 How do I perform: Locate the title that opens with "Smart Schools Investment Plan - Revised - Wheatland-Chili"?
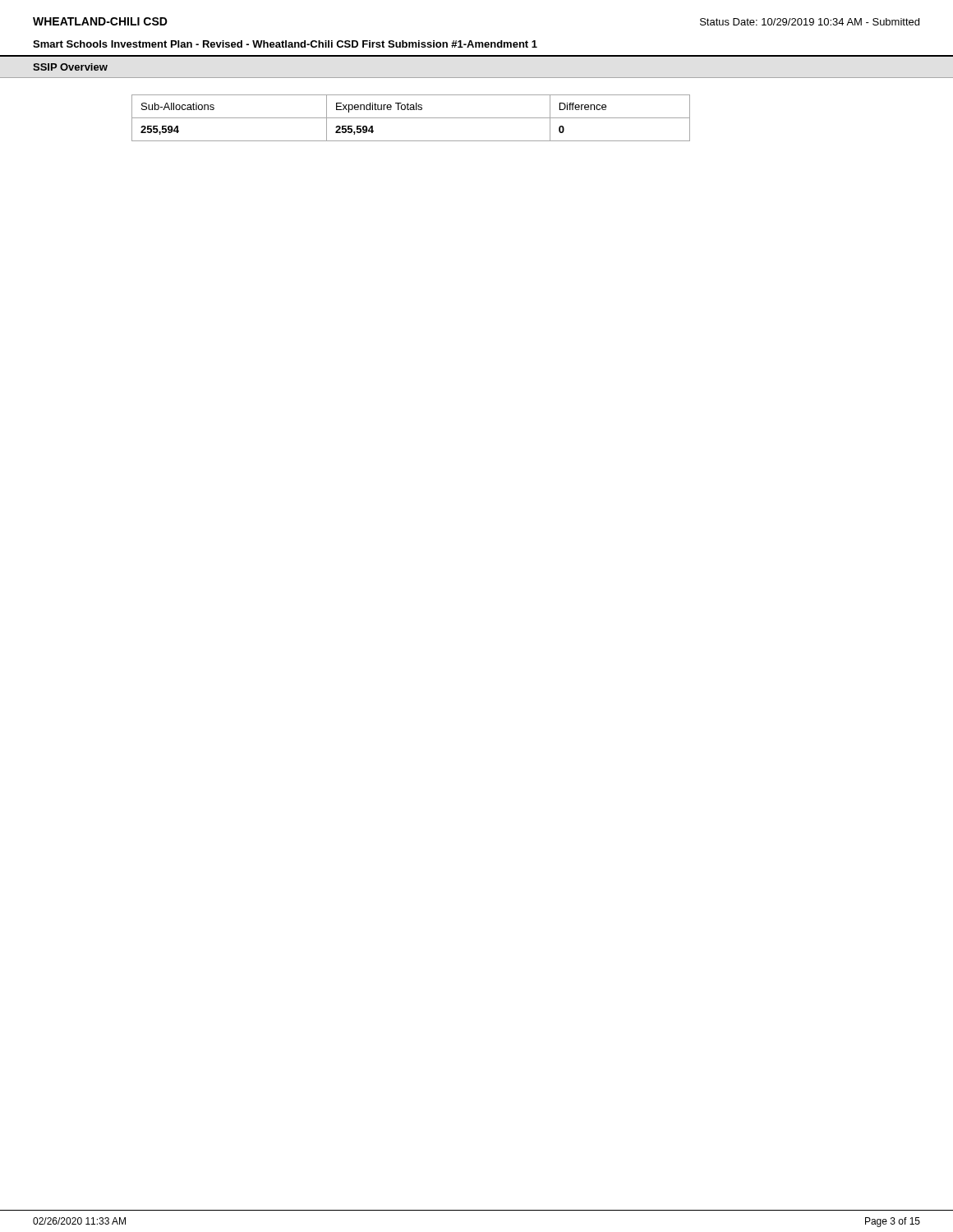tap(285, 44)
